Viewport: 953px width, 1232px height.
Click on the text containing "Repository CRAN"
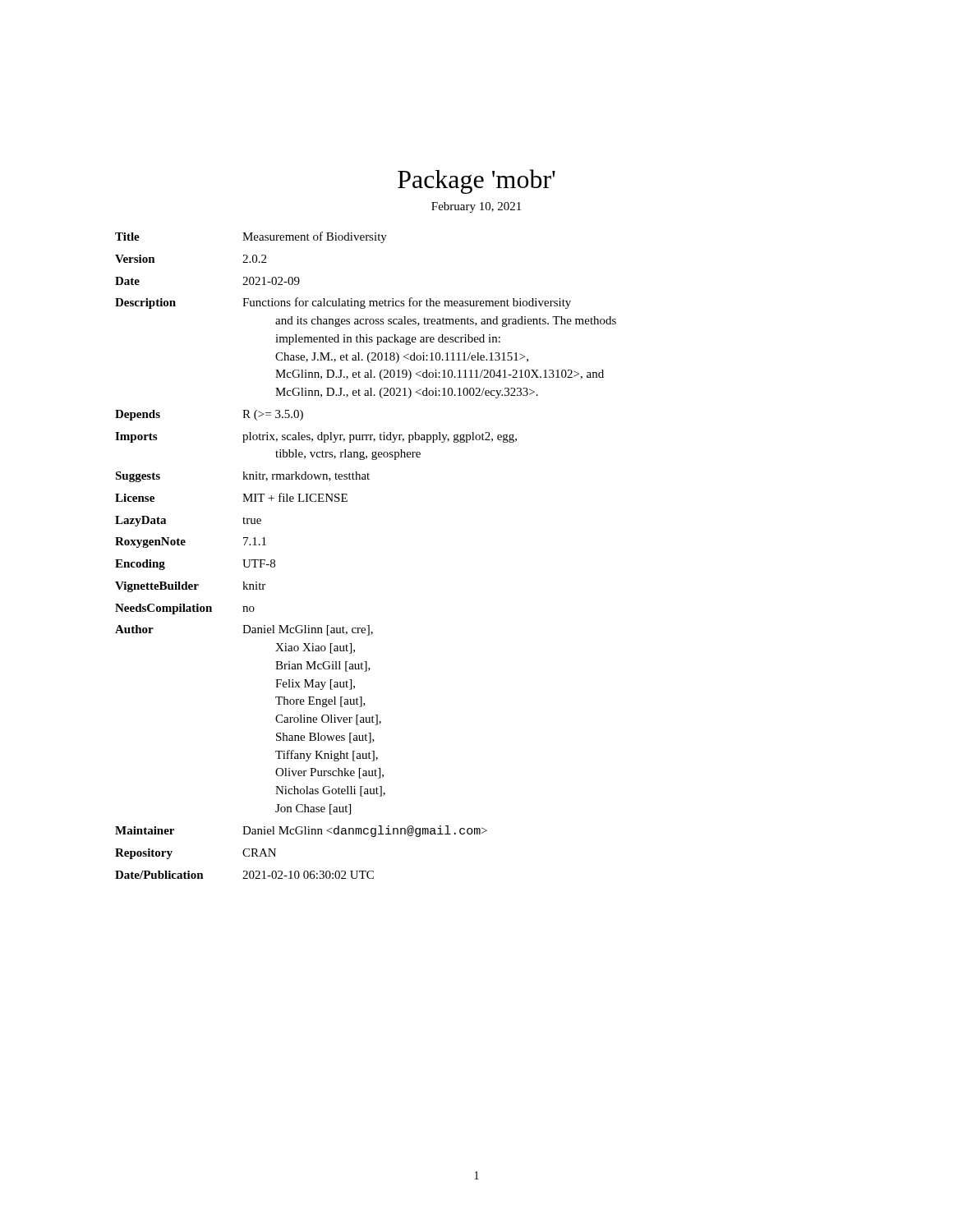click(x=142, y=854)
